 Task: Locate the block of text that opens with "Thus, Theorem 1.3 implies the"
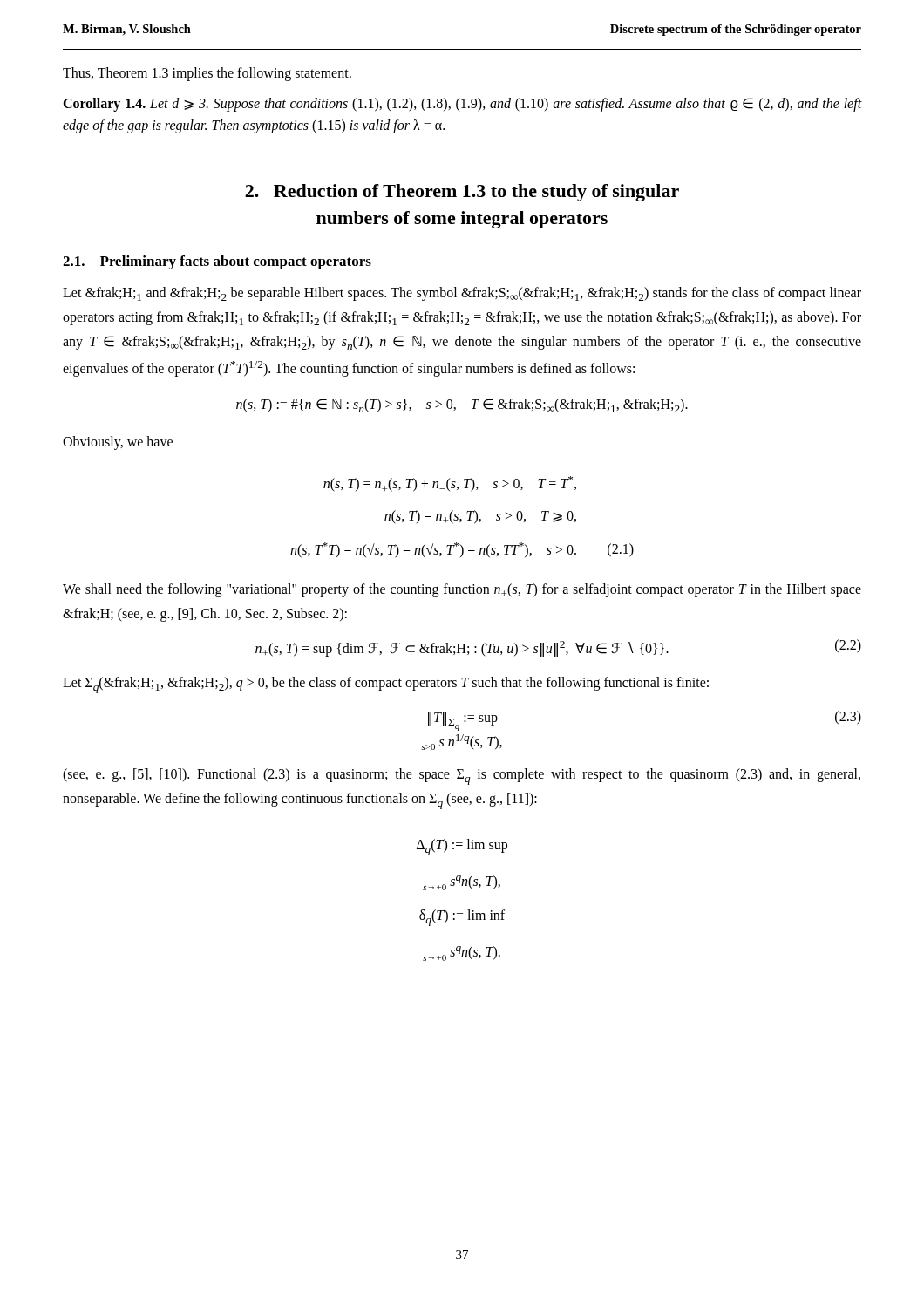tap(207, 73)
